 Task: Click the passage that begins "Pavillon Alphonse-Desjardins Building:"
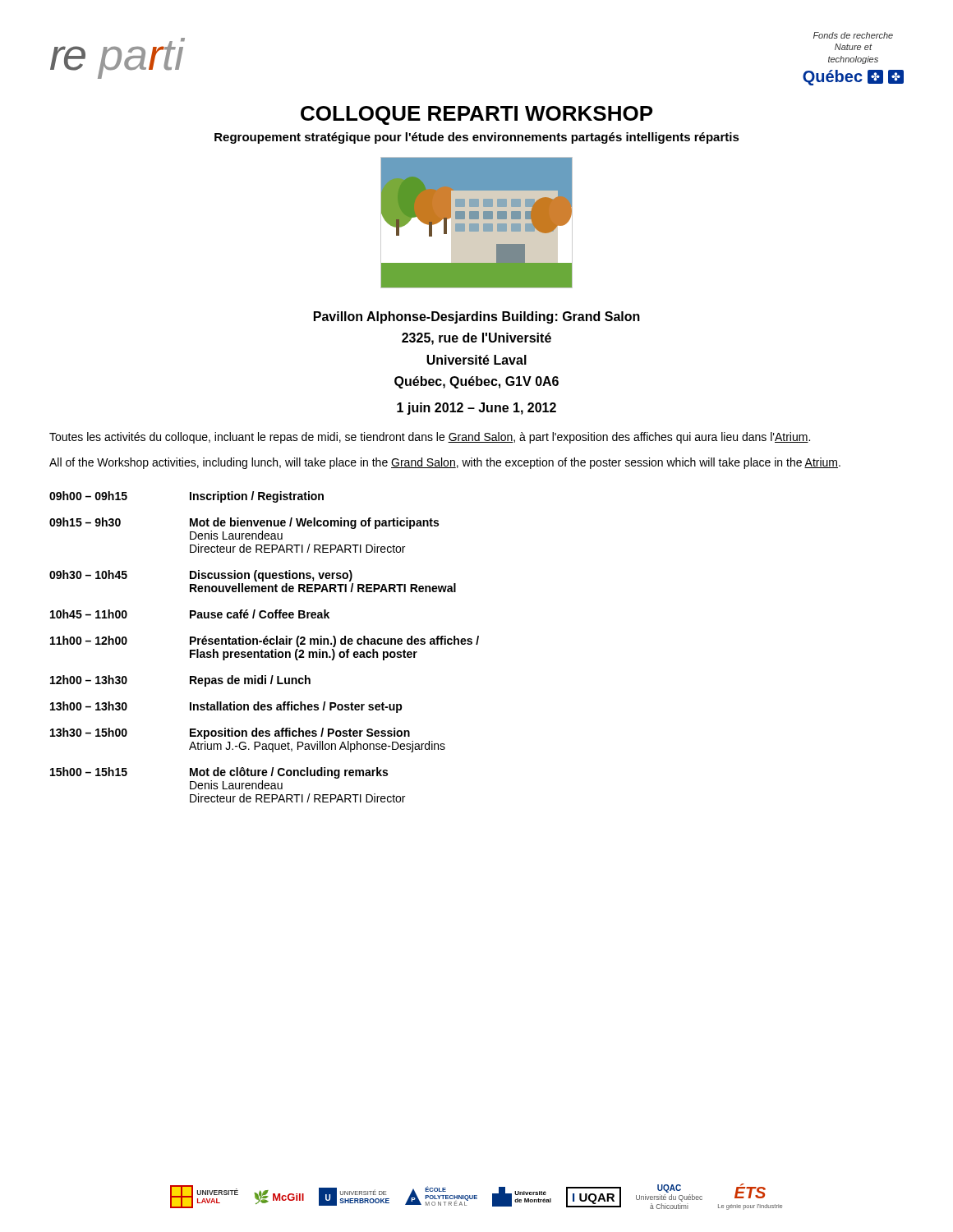476,349
